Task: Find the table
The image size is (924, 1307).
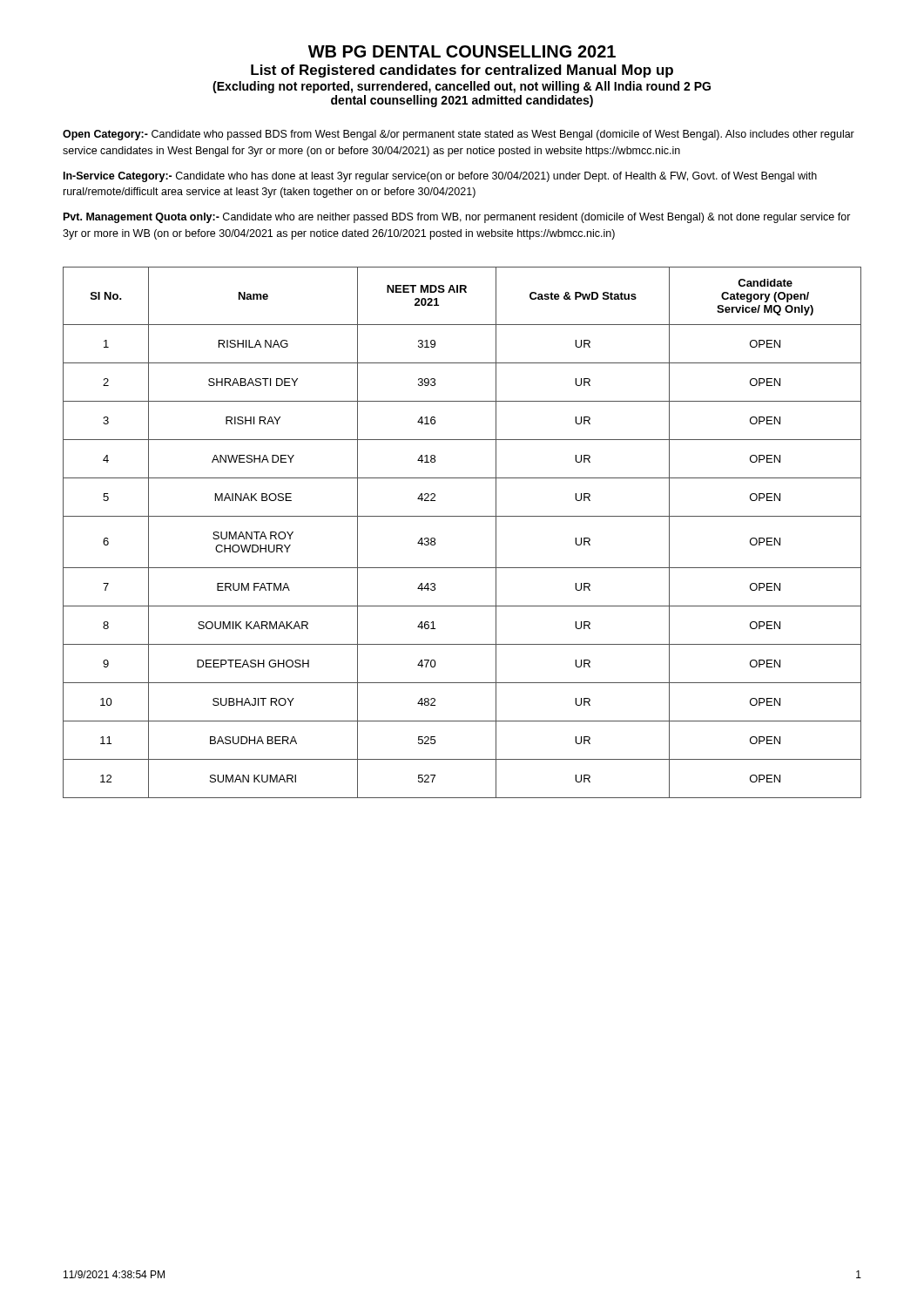Action: (462, 532)
